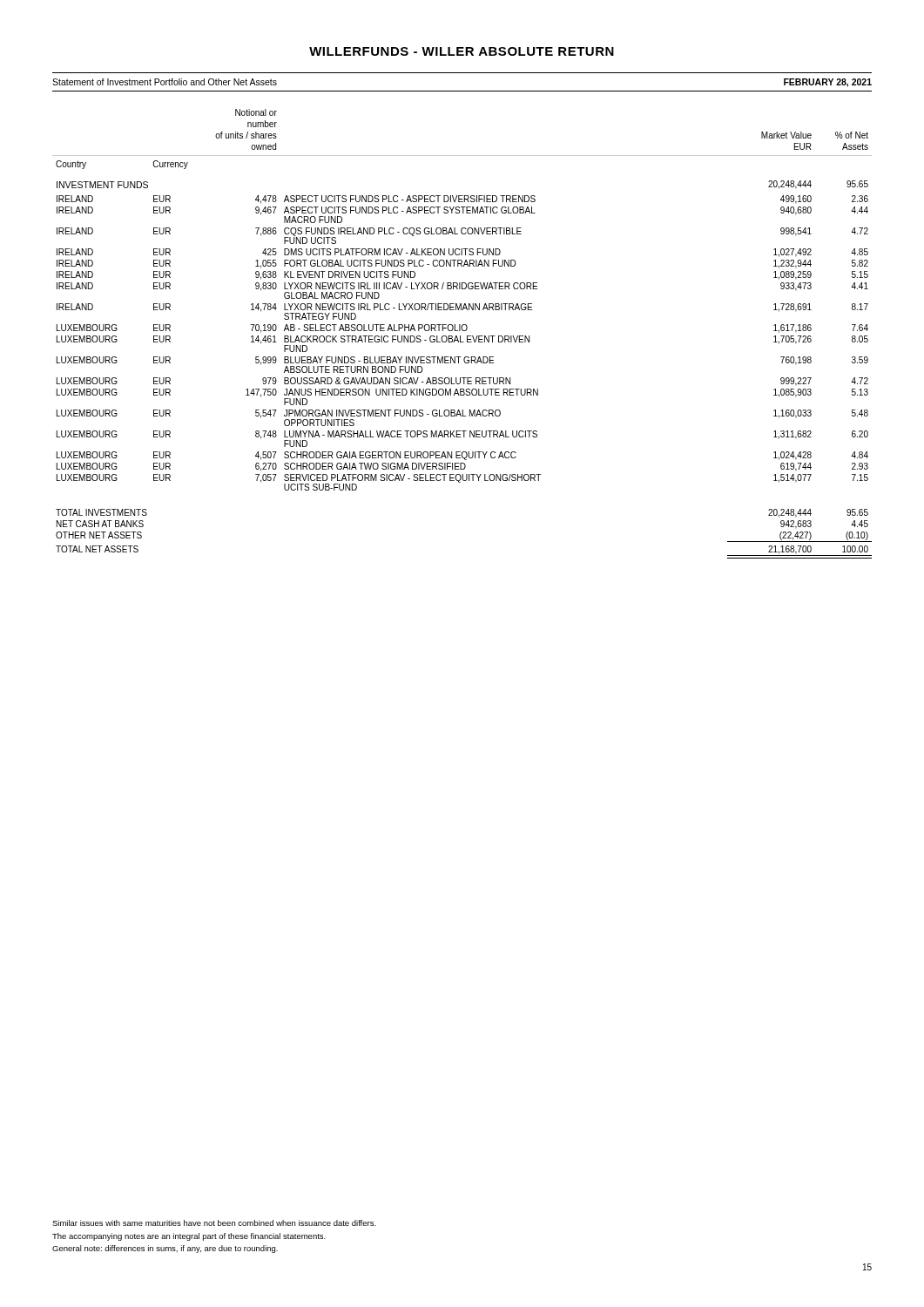Point to the element starting "Statement of Investment"
Screen dimensions: 1307x924
click(462, 82)
